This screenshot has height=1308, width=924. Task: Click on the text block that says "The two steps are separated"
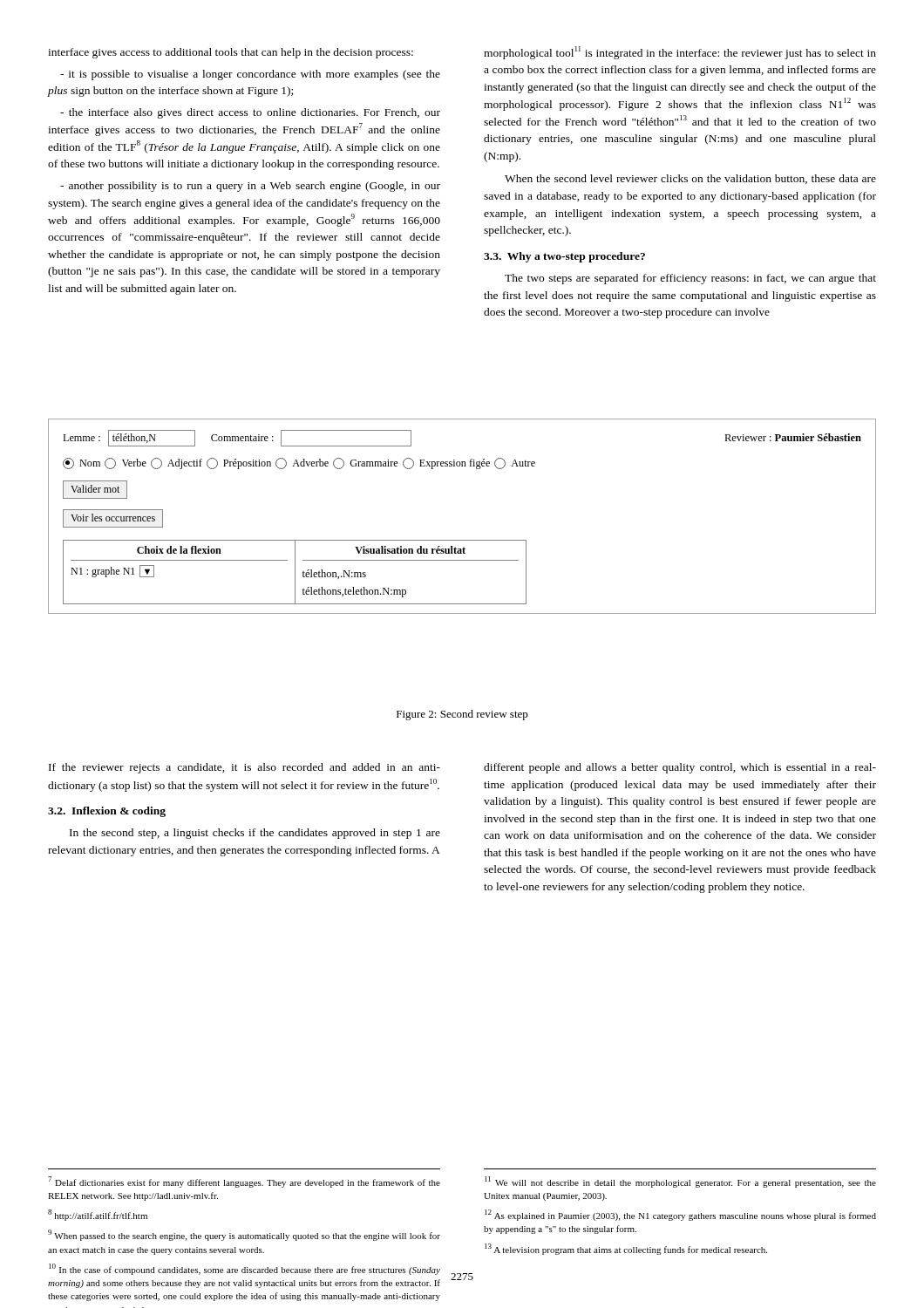pyautogui.click(x=680, y=295)
